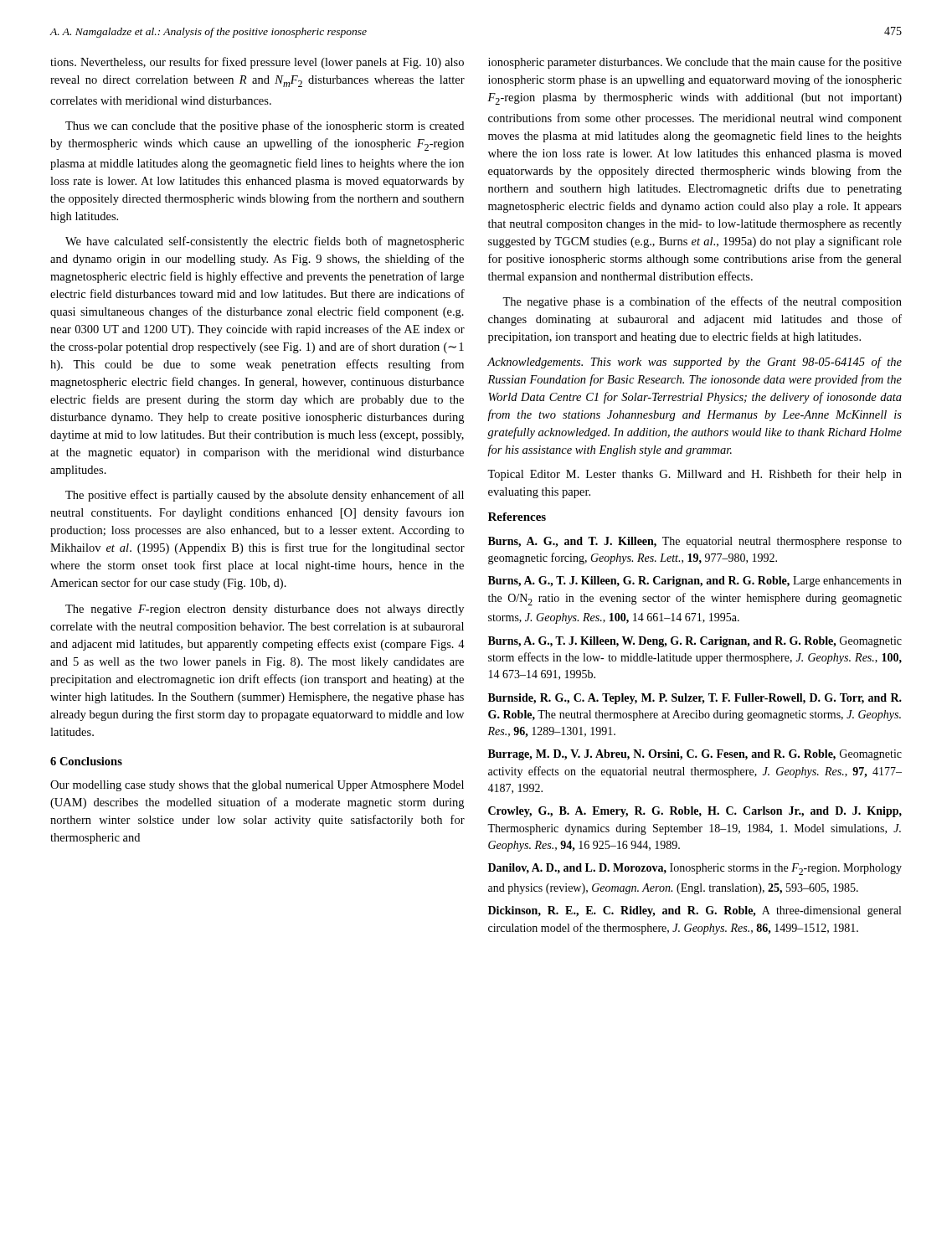The width and height of the screenshot is (952, 1256).
Task: Where is the passage that starts "Crowley, G., B. A. Emery, R. G."?
Action: [x=695, y=829]
